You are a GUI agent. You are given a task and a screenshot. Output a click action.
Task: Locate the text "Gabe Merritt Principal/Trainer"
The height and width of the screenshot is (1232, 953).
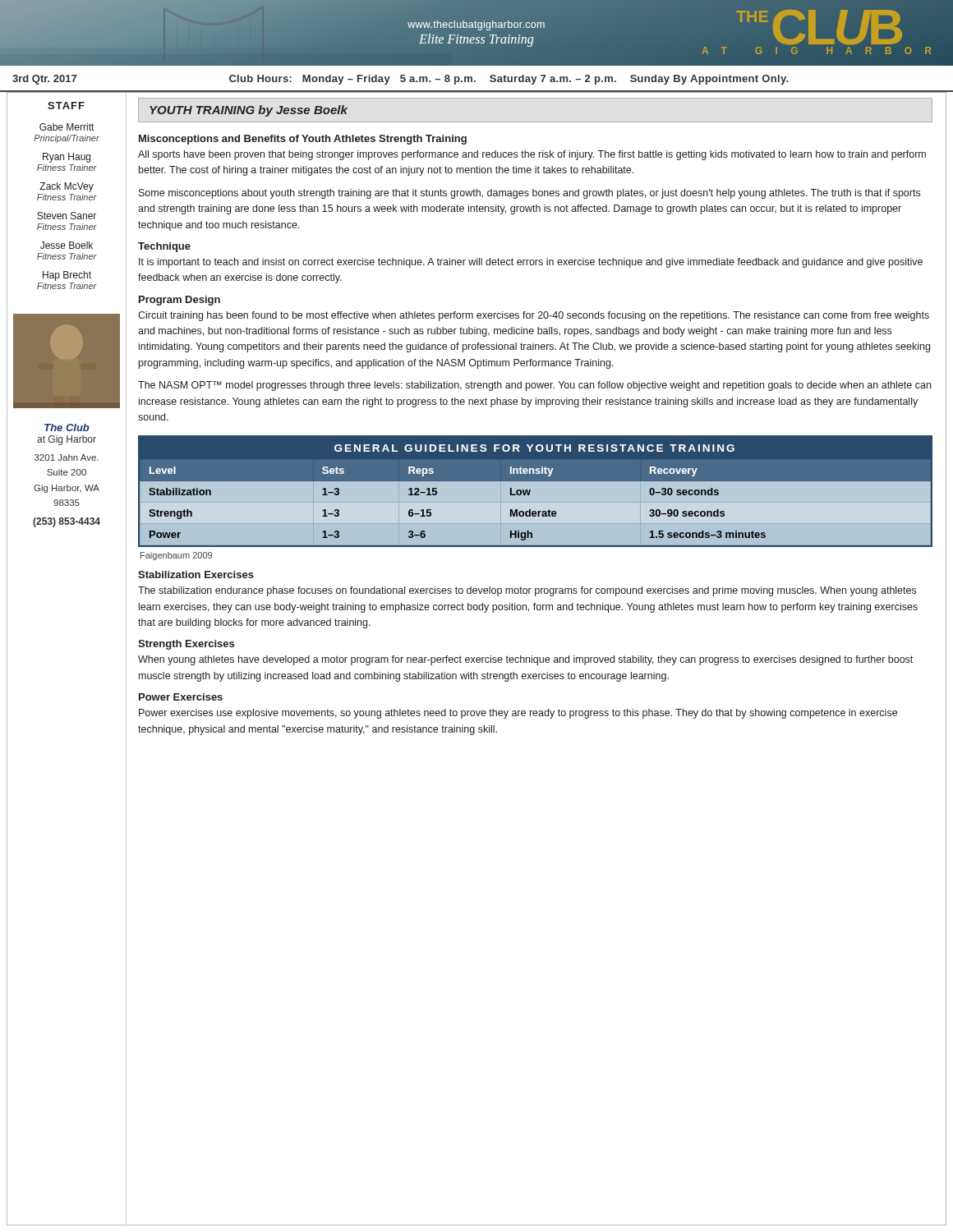[x=67, y=132]
